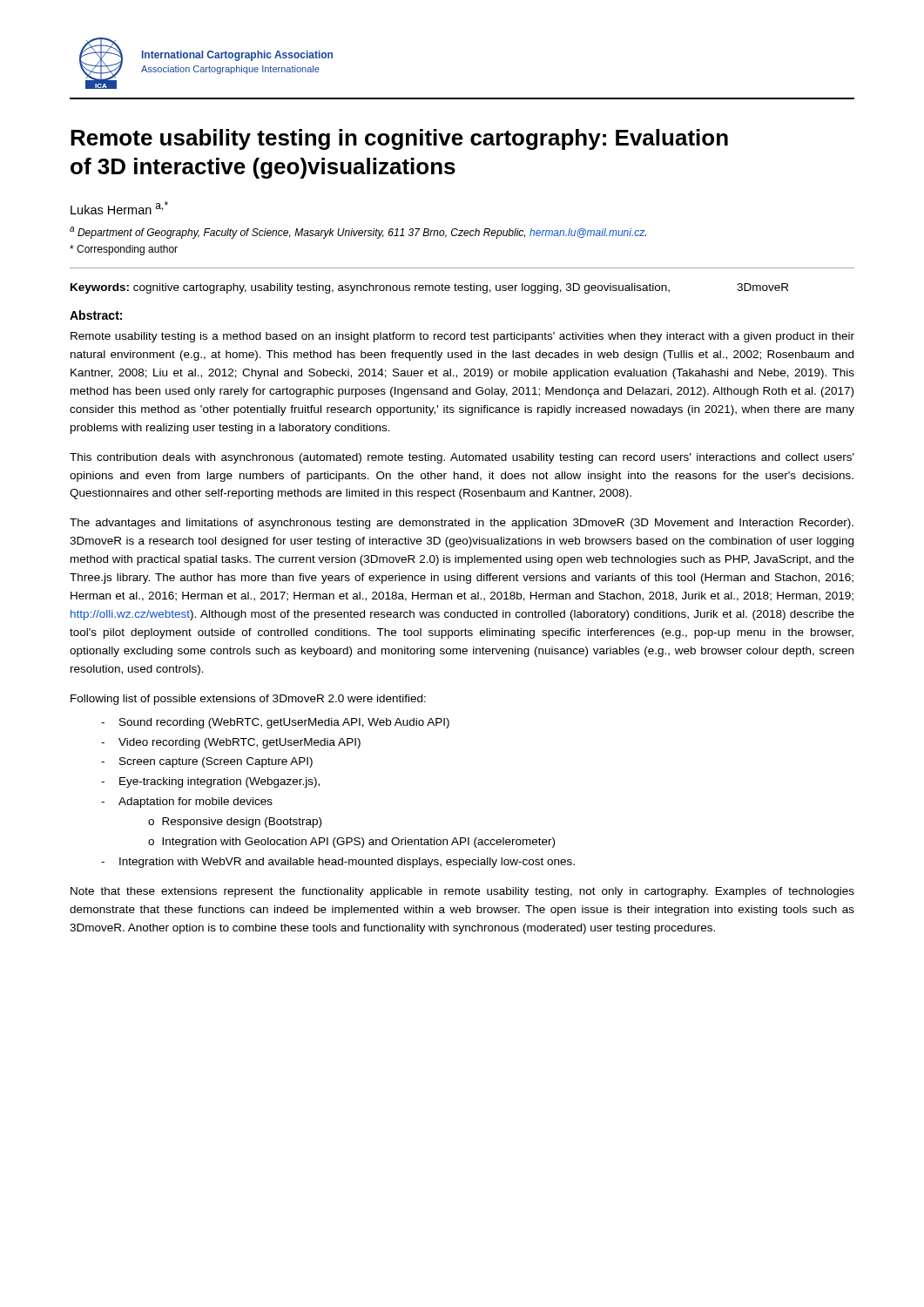
Task: Select the block starting "Corresponding author"
Action: (x=124, y=249)
